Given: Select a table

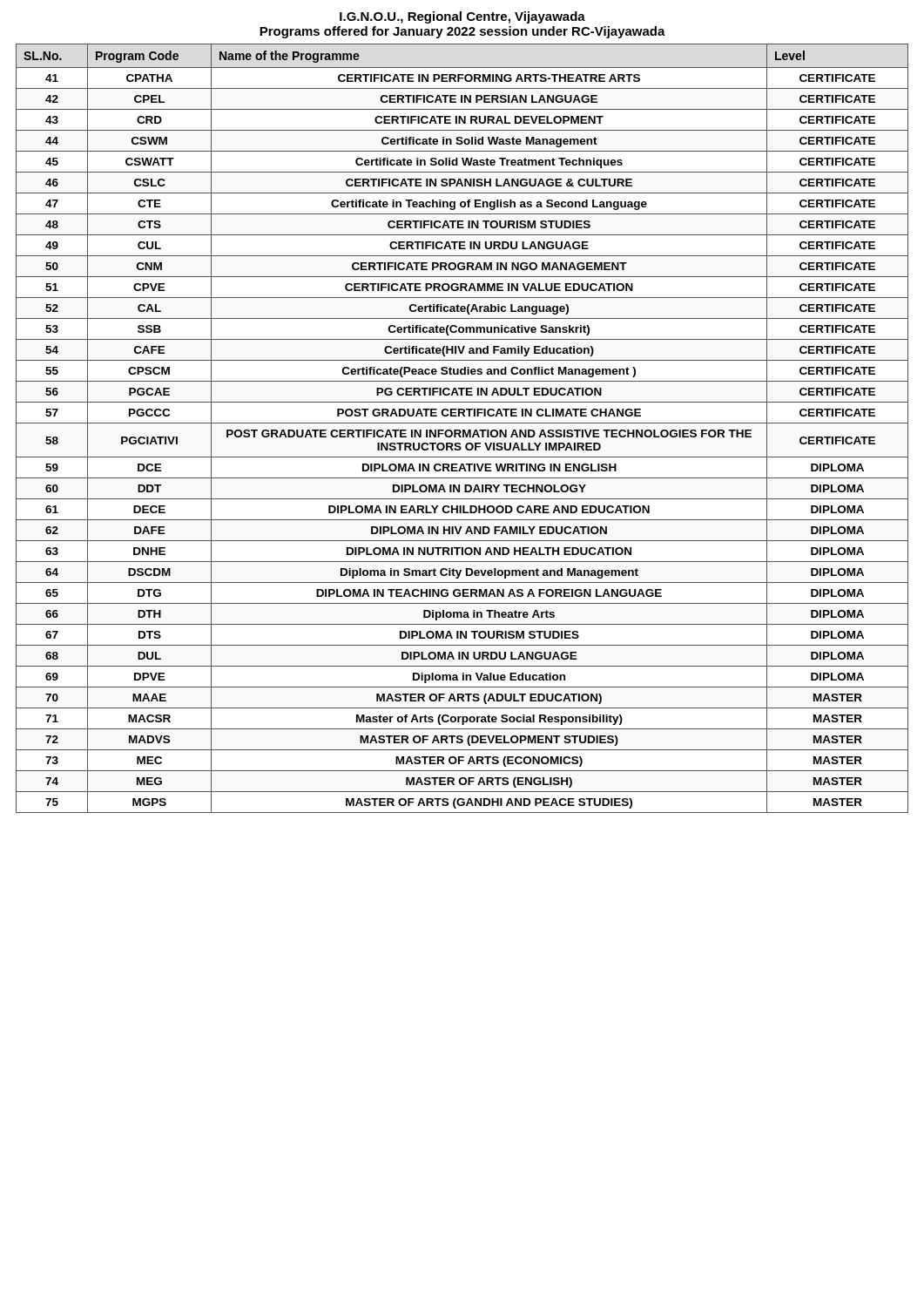Looking at the screenshot, I should (462, 428).
